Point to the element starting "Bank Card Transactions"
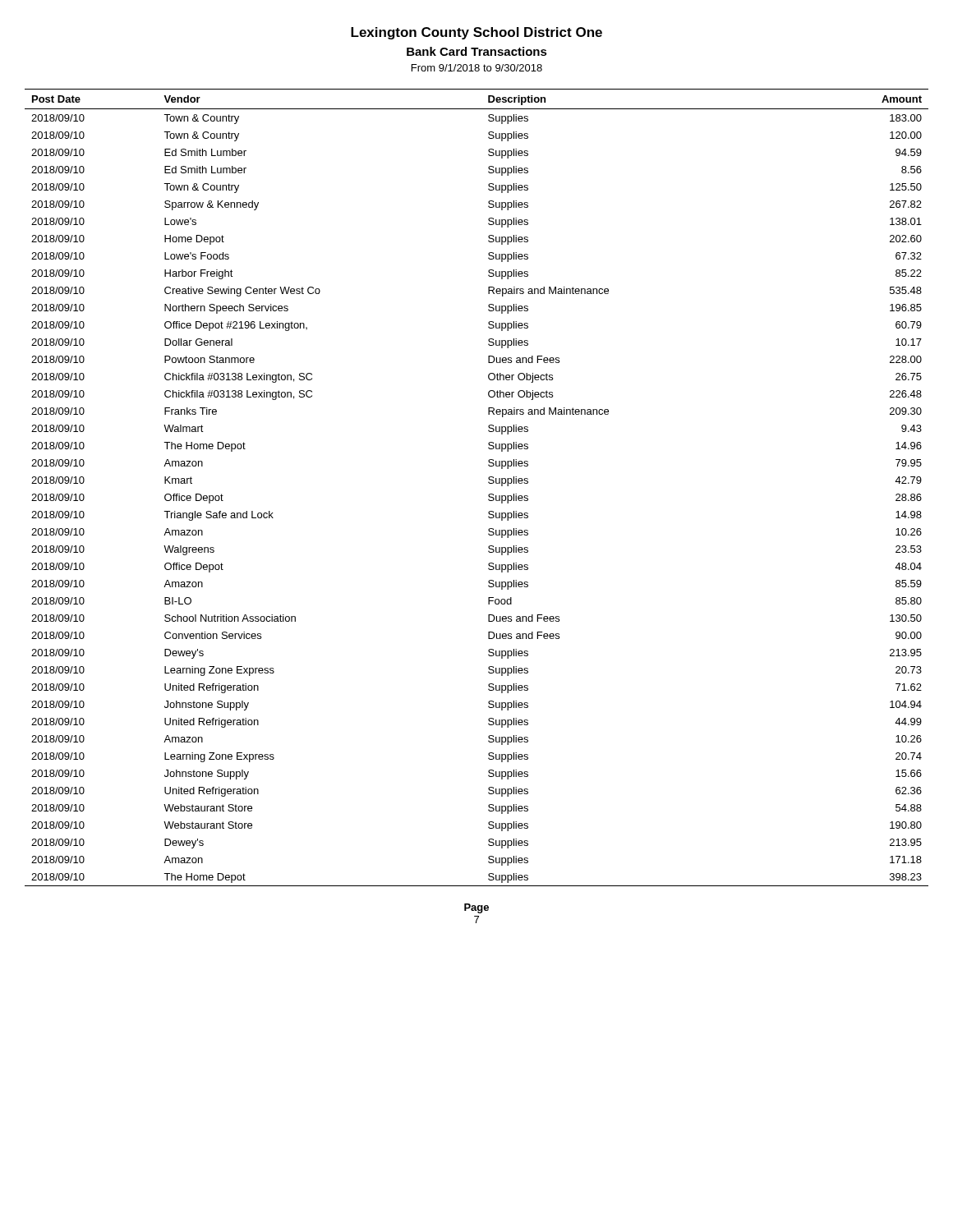This screenshot has width=953, height=1232. tap(476, 51)
